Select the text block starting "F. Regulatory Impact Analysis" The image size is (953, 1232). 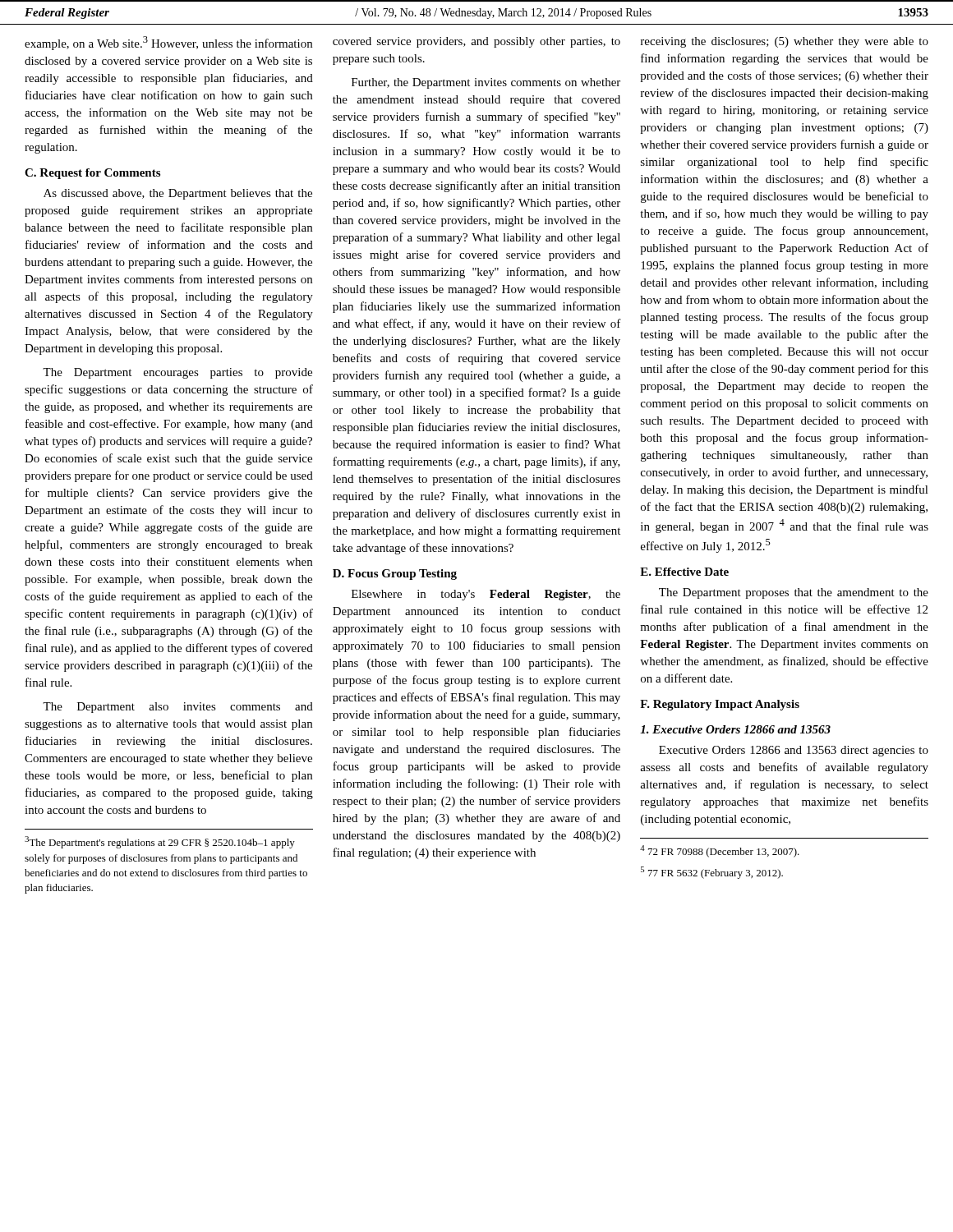720,704
